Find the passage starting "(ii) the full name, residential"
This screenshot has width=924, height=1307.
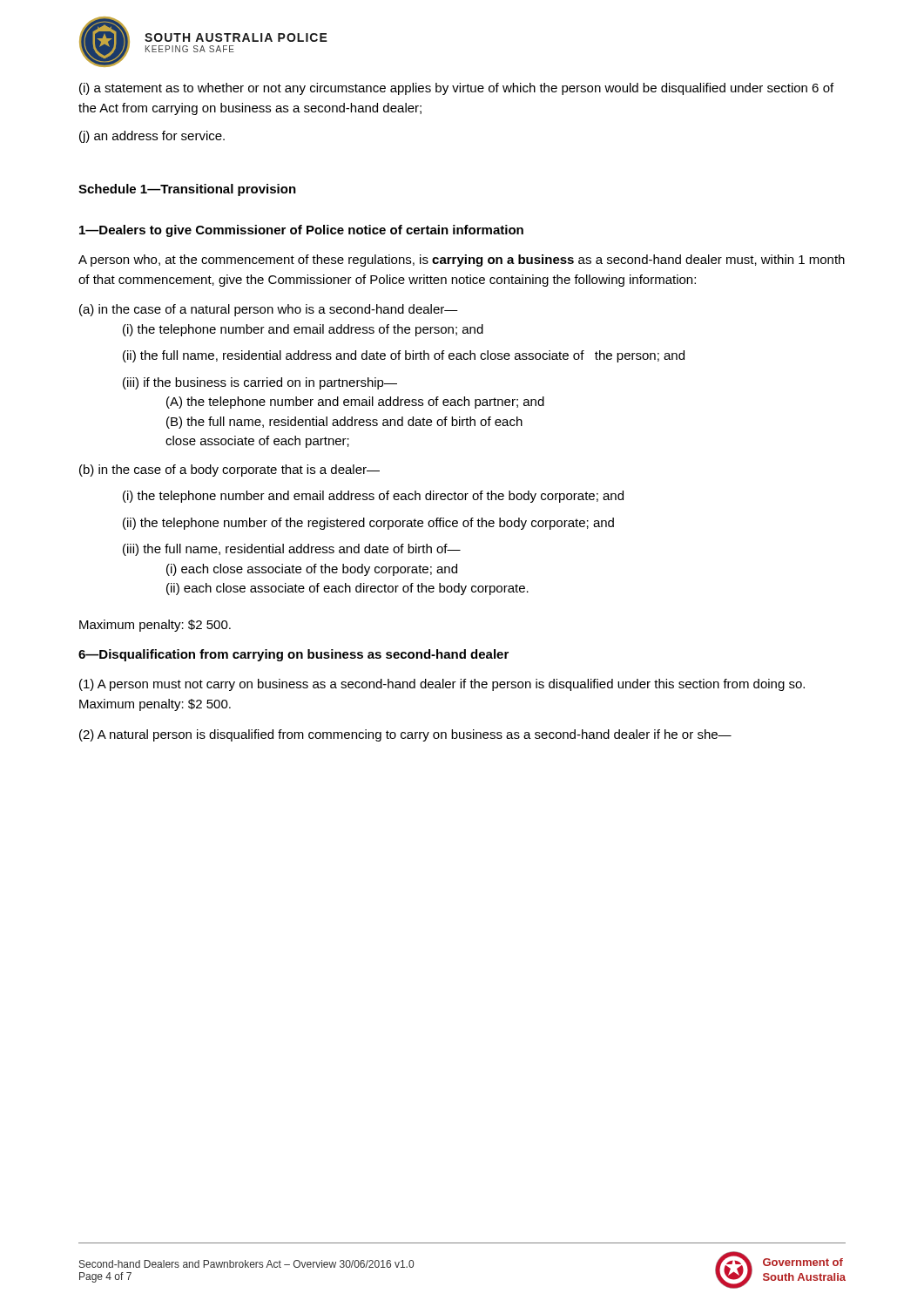coord(404,355)
